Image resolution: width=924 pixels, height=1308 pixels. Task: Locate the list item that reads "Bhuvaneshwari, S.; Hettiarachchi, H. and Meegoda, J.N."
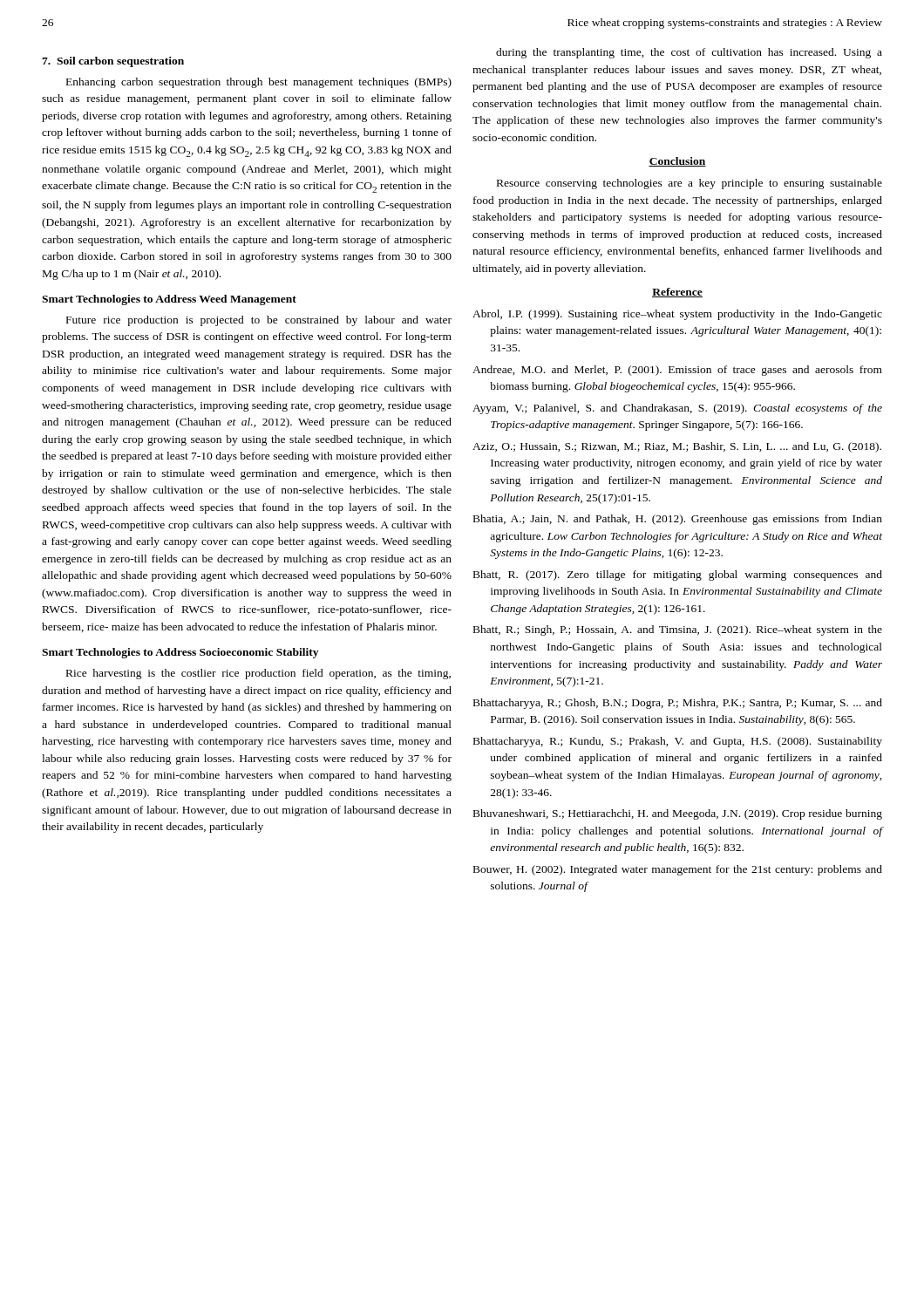click(x=677, y=830)
